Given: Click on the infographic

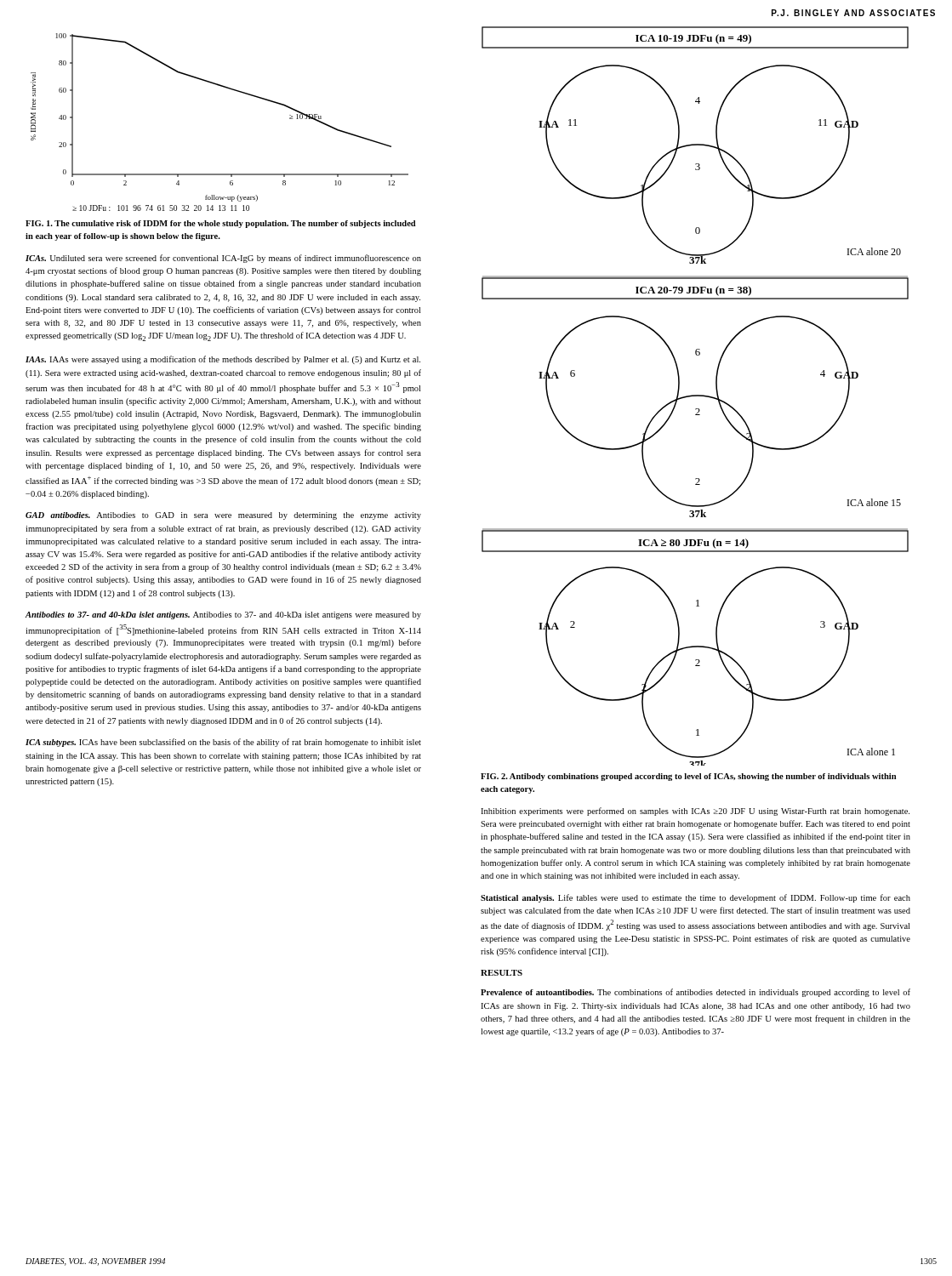Looking at the screenshot, I should click(698, 396).
